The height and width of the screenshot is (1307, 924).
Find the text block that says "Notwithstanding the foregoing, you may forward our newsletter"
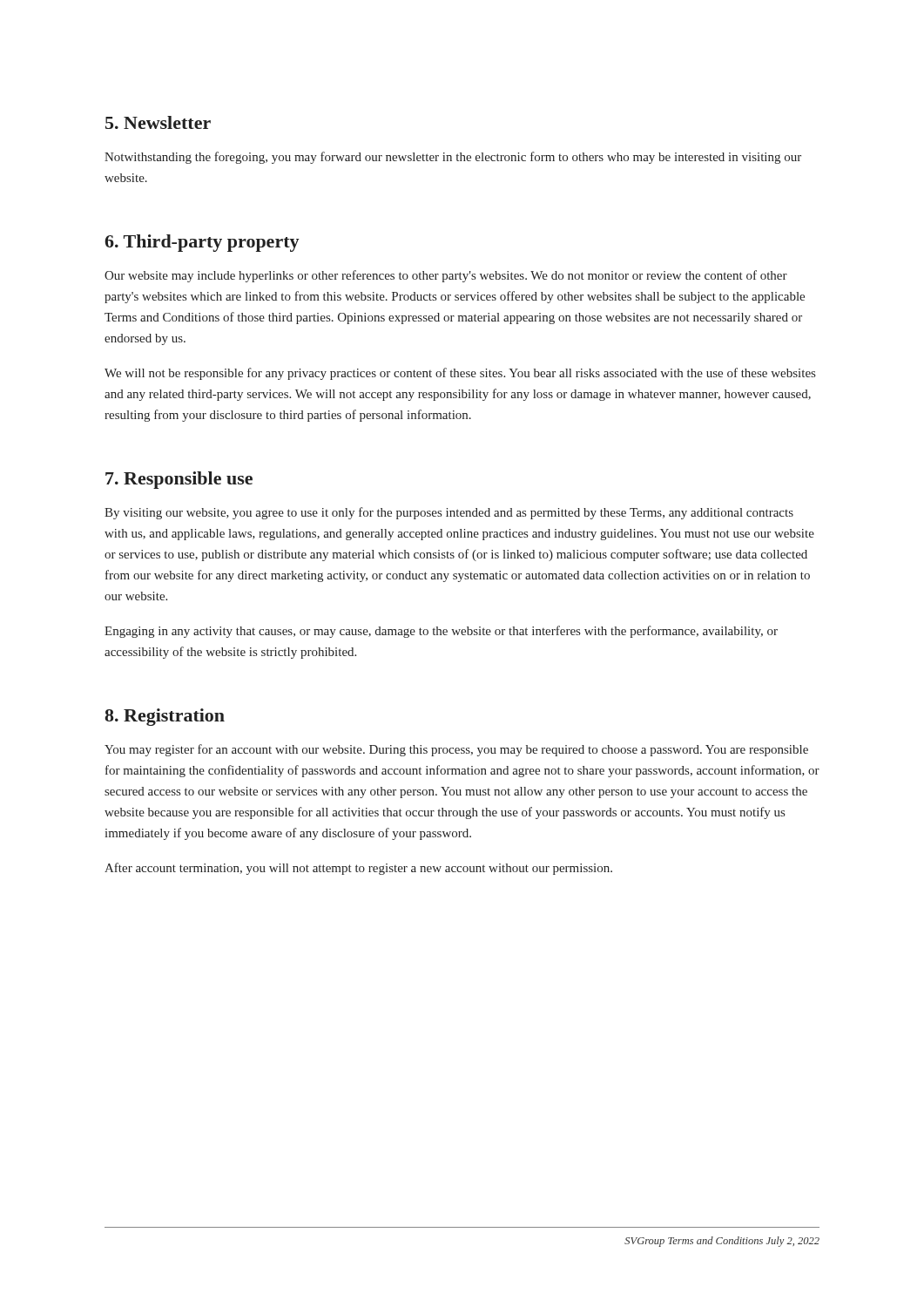(x=453, y=167)
